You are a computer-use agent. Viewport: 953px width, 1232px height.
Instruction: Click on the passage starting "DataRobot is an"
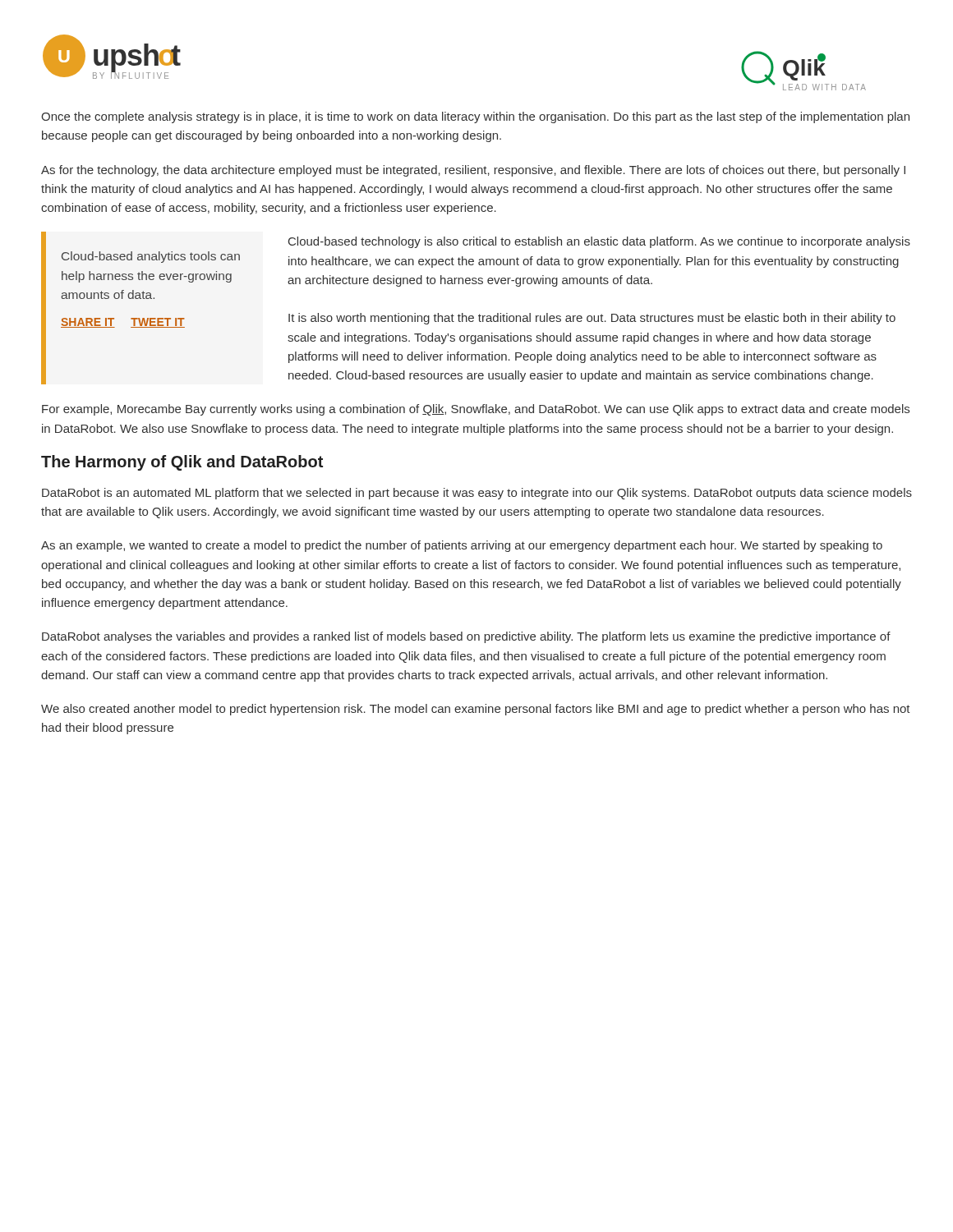click(476, 502)
